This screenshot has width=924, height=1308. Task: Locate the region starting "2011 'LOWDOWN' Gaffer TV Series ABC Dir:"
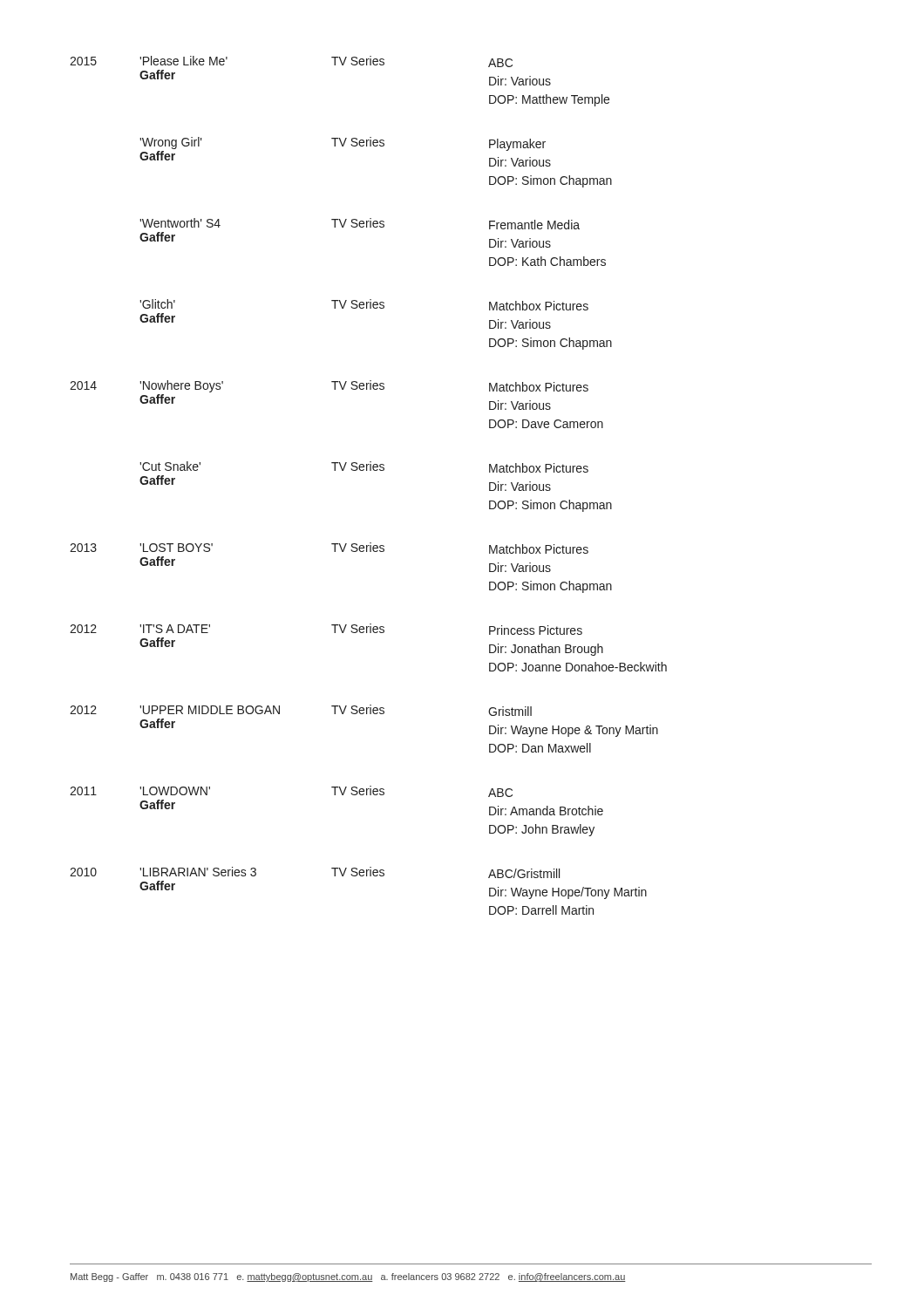[78, 791]
